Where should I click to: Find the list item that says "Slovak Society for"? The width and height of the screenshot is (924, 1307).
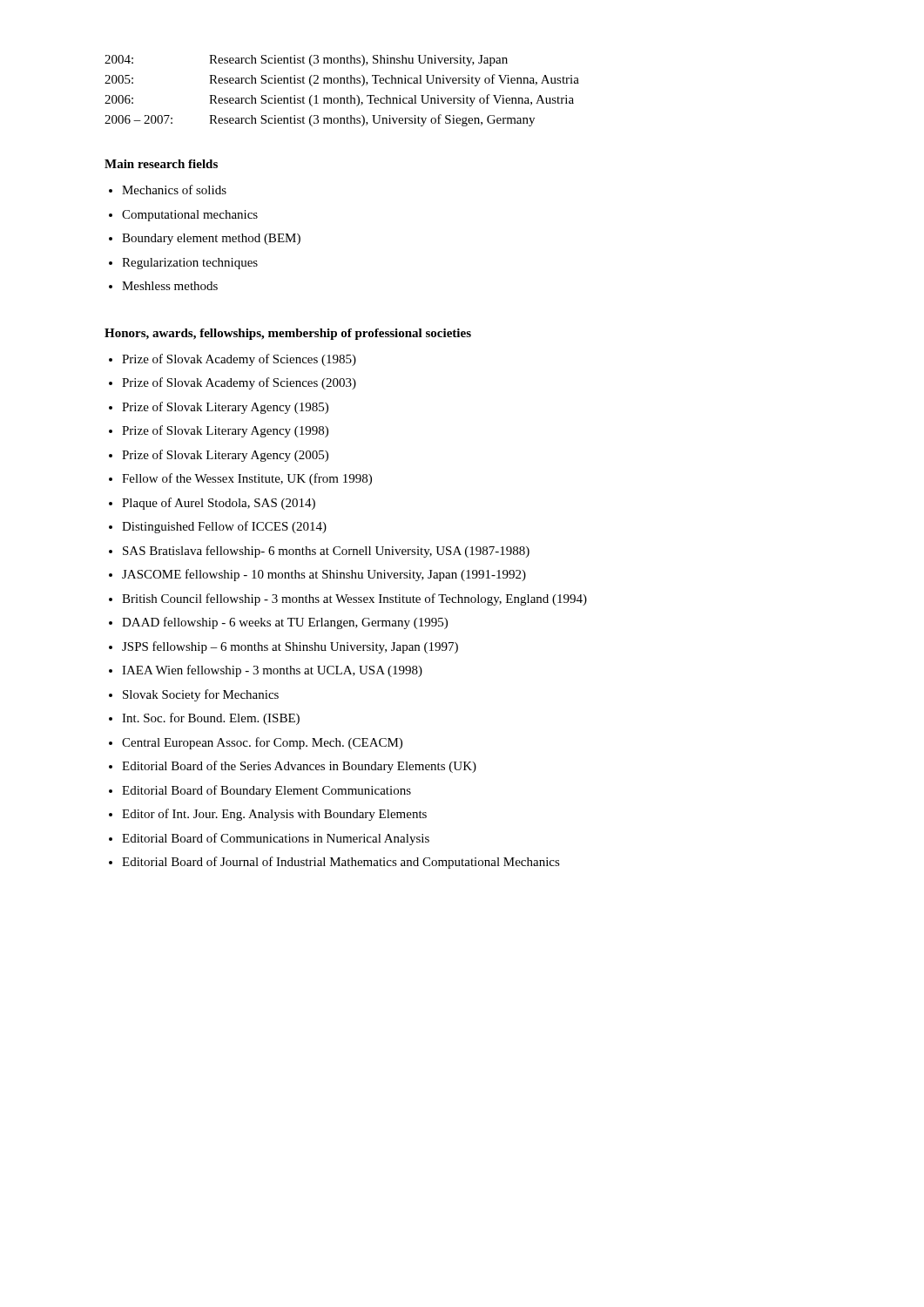tap(201, 695)
